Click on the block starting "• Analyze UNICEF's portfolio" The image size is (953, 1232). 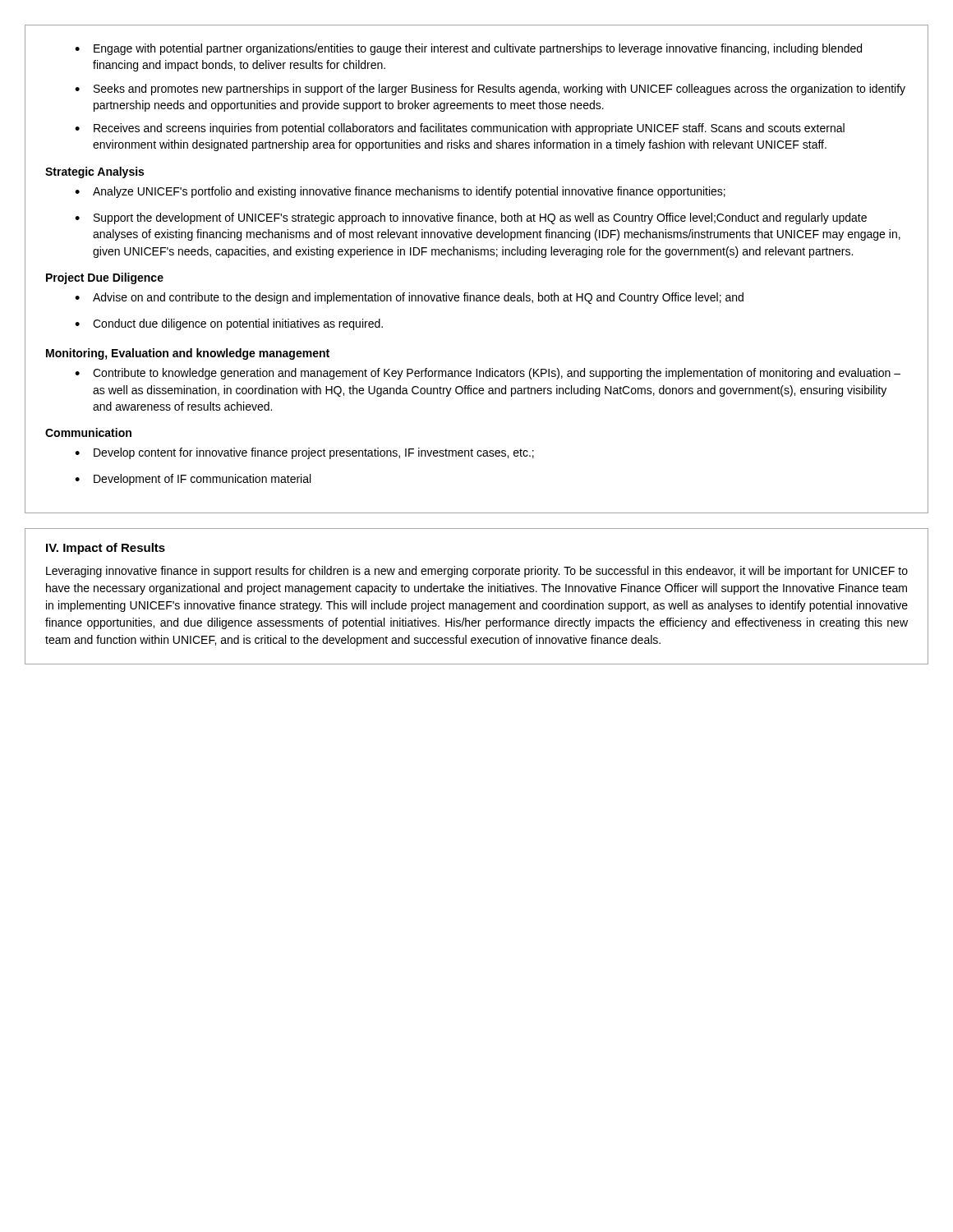coord(491,193)
